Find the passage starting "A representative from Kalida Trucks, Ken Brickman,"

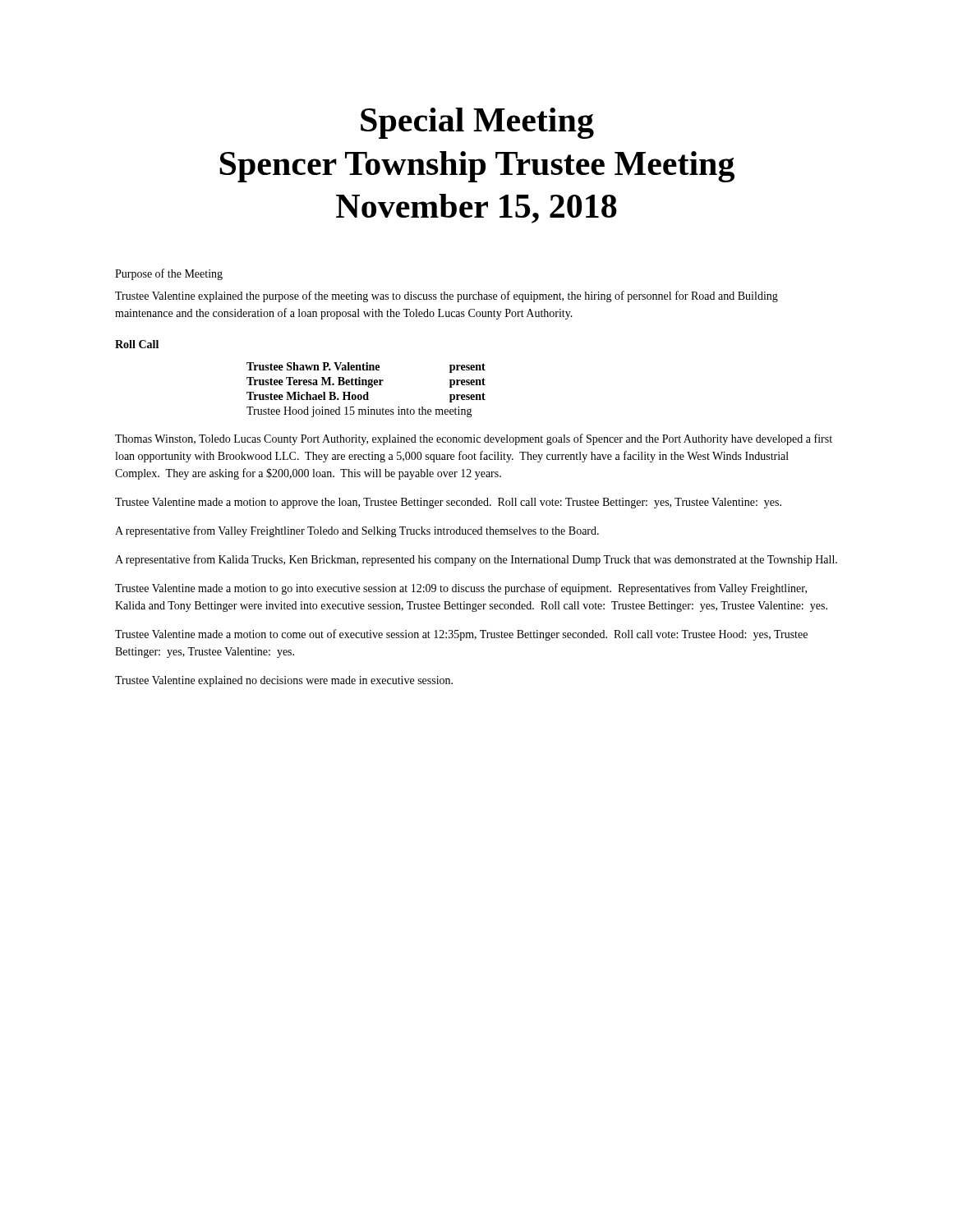point(476,559)
